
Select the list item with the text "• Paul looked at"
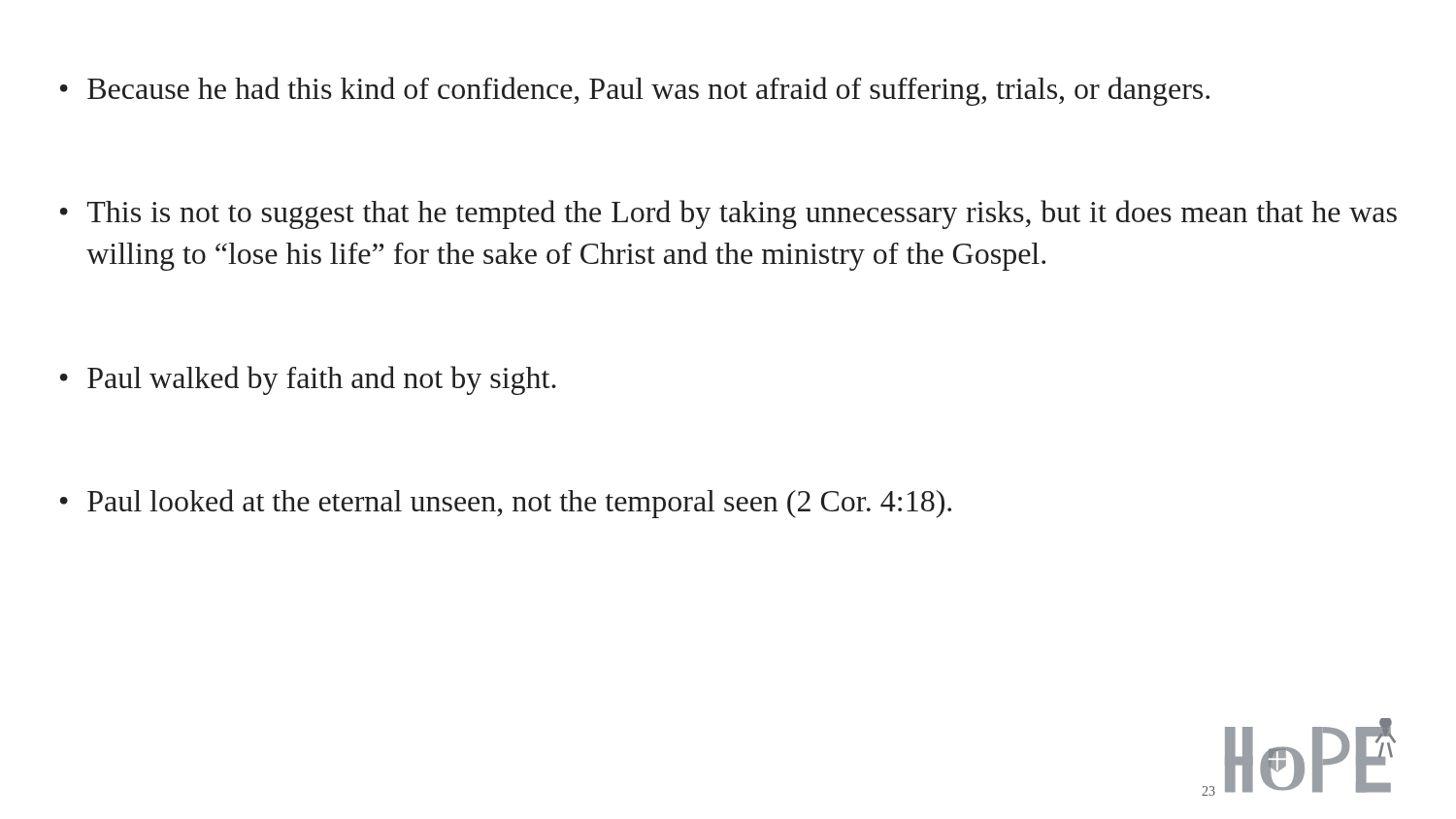point(506,501)
